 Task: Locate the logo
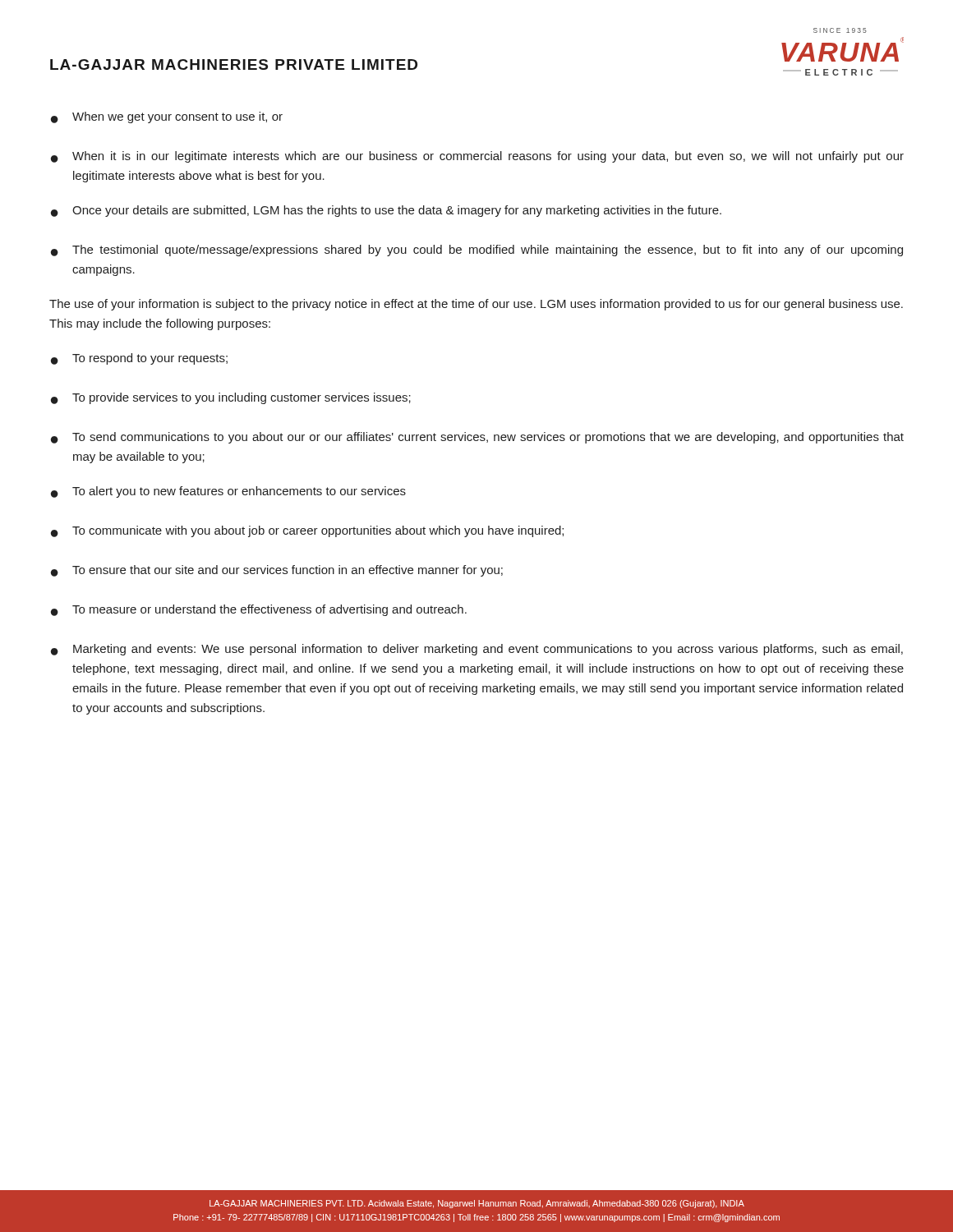[840, 54]
